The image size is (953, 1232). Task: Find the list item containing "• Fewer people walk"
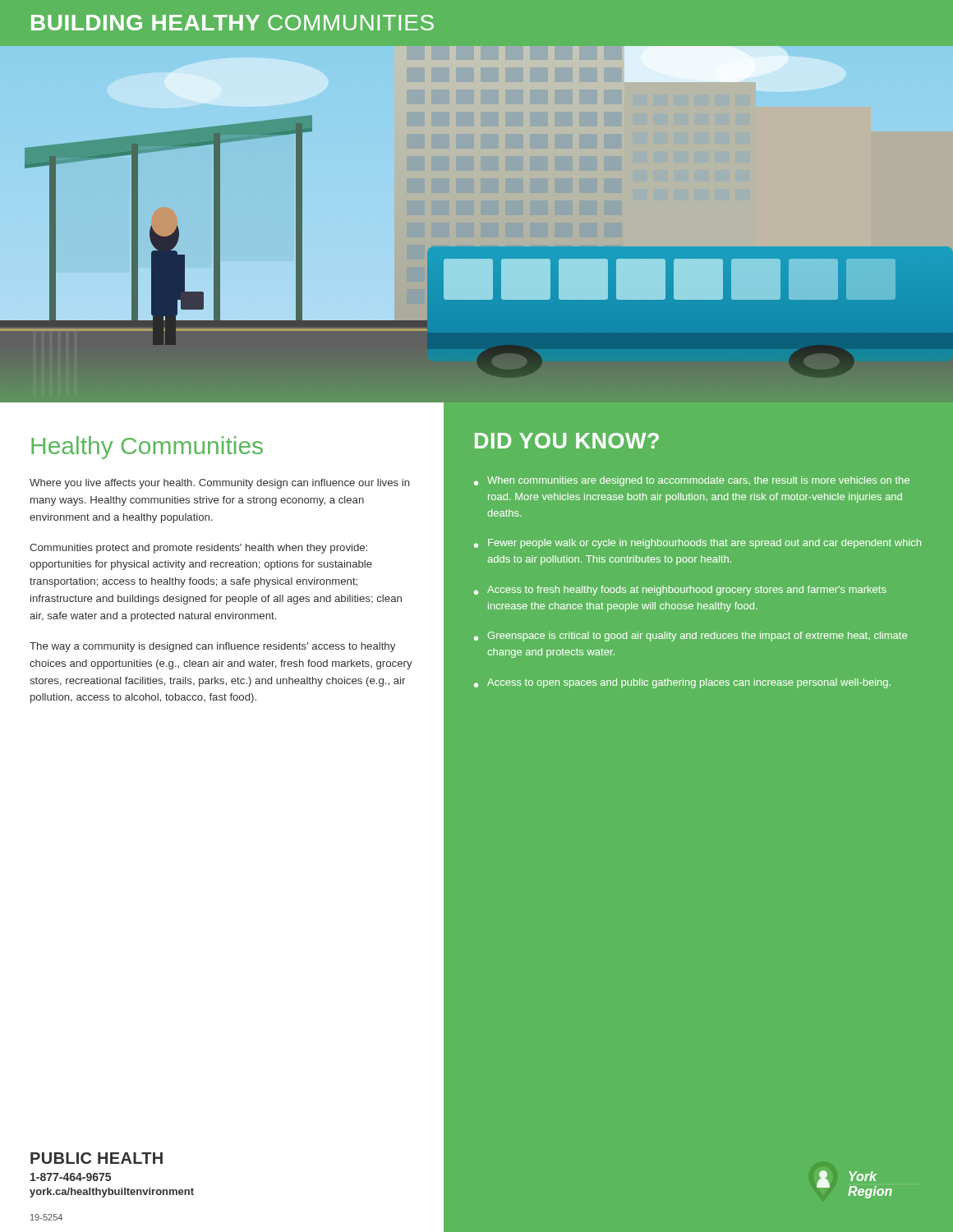click(x=698, y=551)
